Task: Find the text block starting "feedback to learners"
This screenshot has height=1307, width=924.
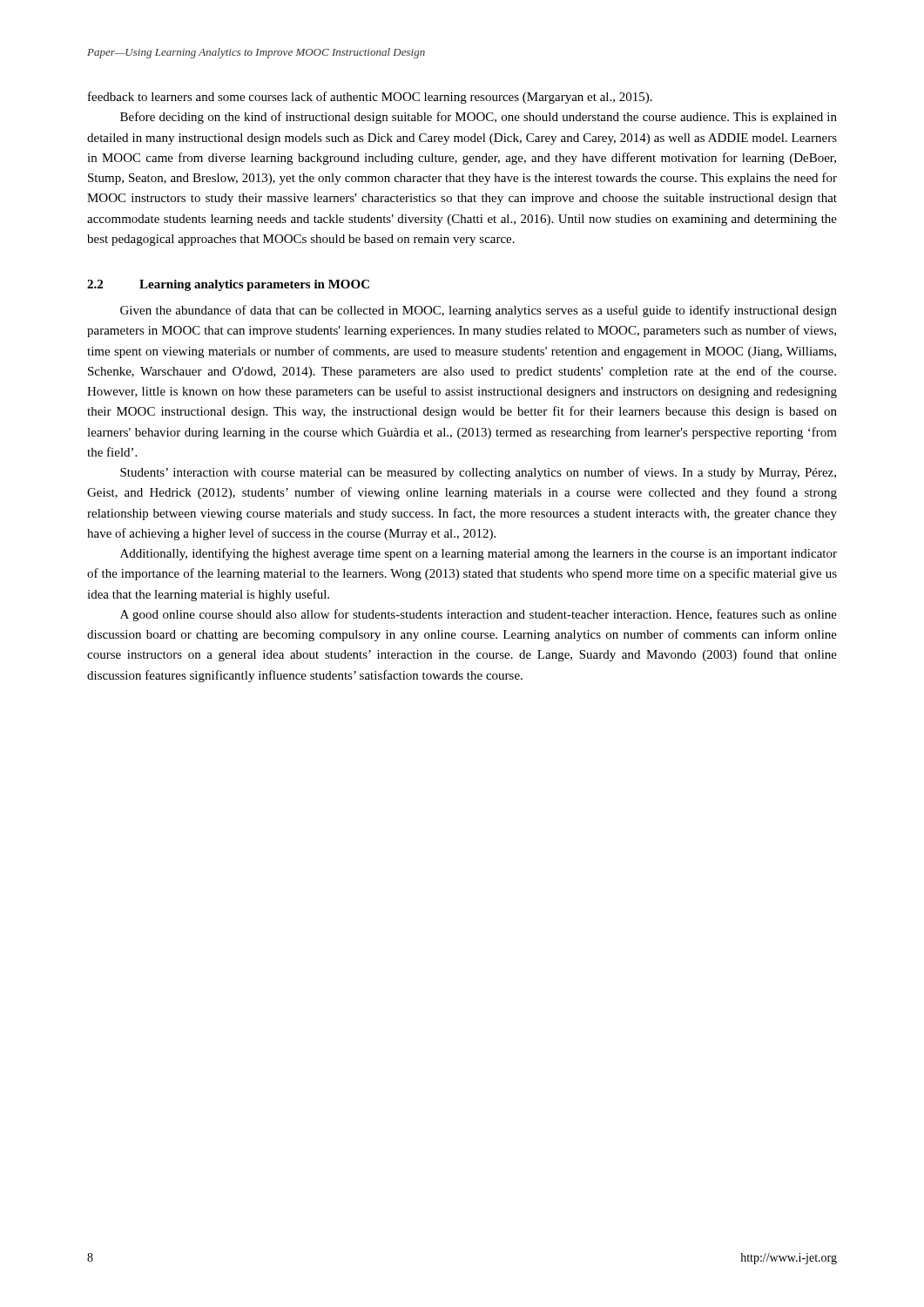Action: pos(462,168)
